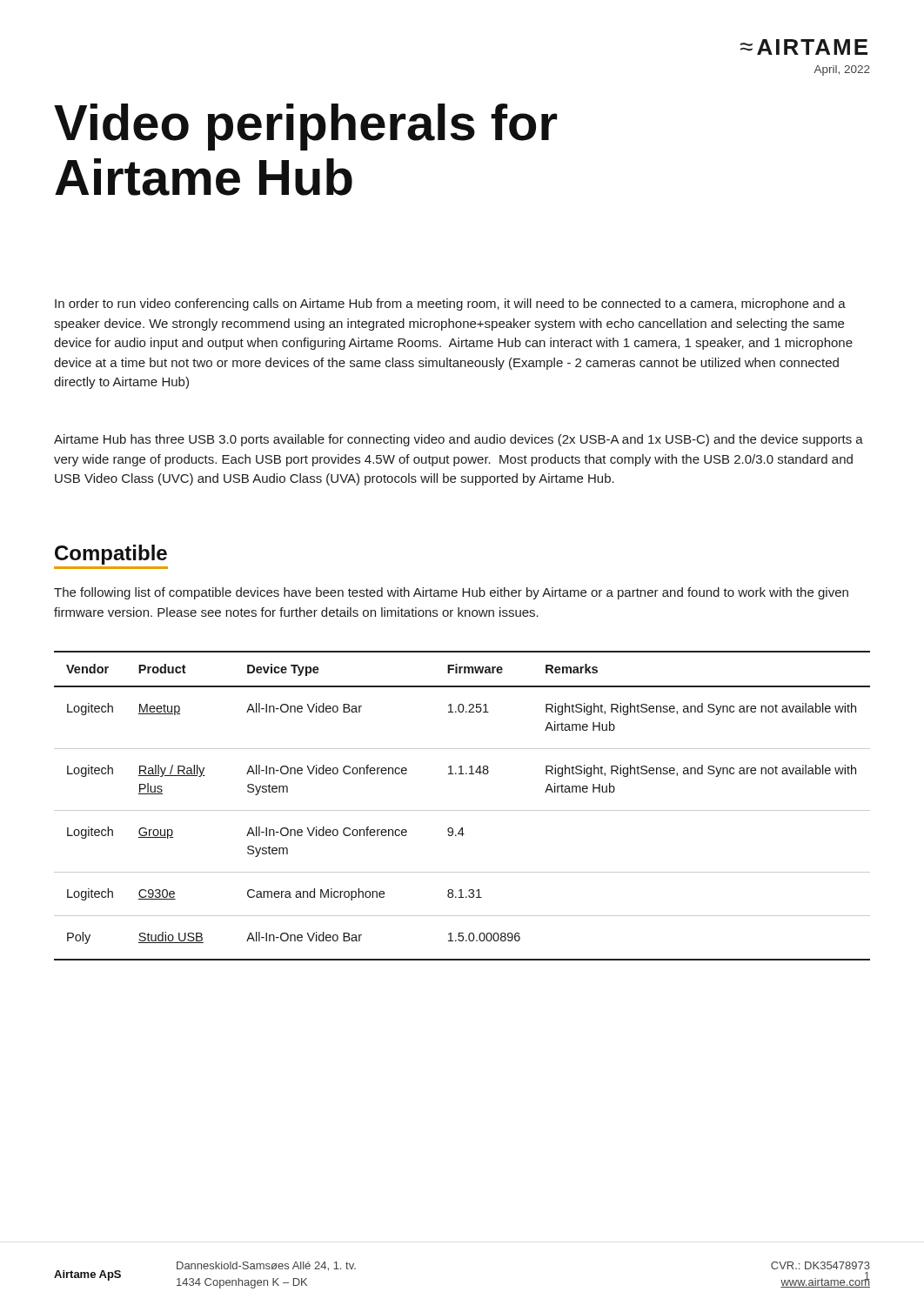Select the title that reads "Video peripherals for"
The height and width of the screenshot is (1305, 924).
[358, 150]
